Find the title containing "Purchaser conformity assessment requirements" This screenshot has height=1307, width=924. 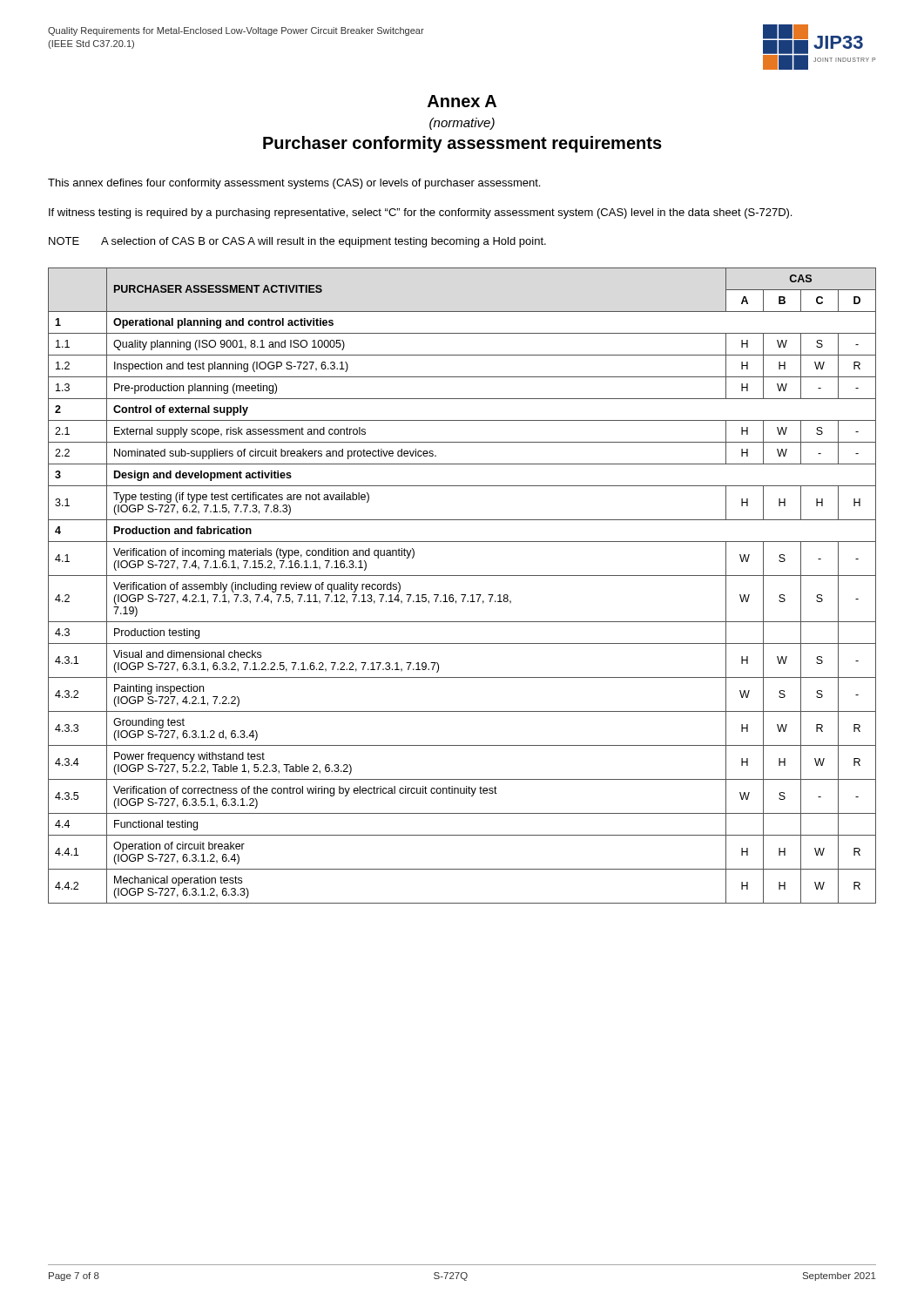tap(462, 143)
